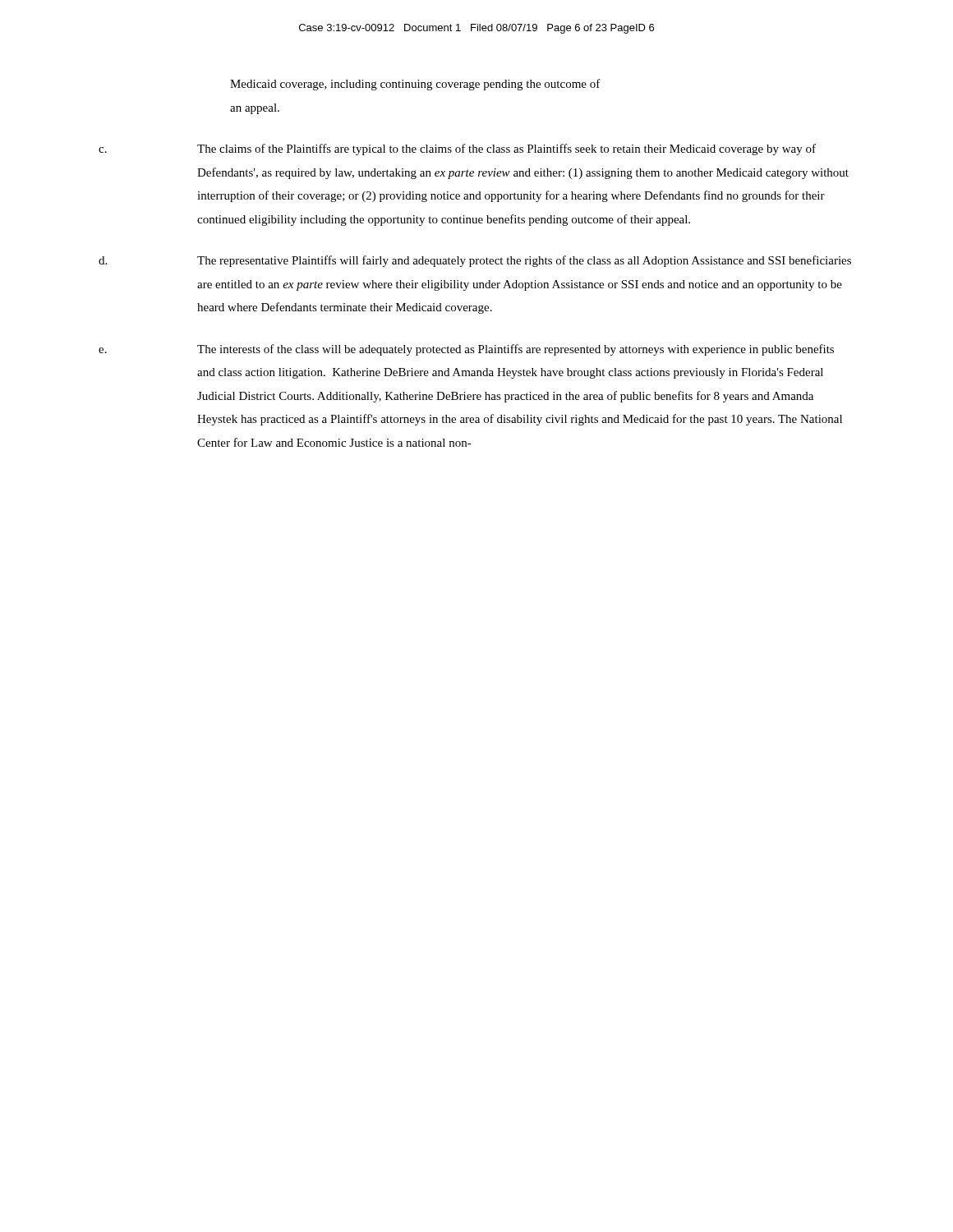The width and height of the screenshot is (953, 1232).
Task: Point to the block beginning "d. The representative Plaintiffs will fairly and adequately"
Action: pyautogui.click(x=476, y=284)
